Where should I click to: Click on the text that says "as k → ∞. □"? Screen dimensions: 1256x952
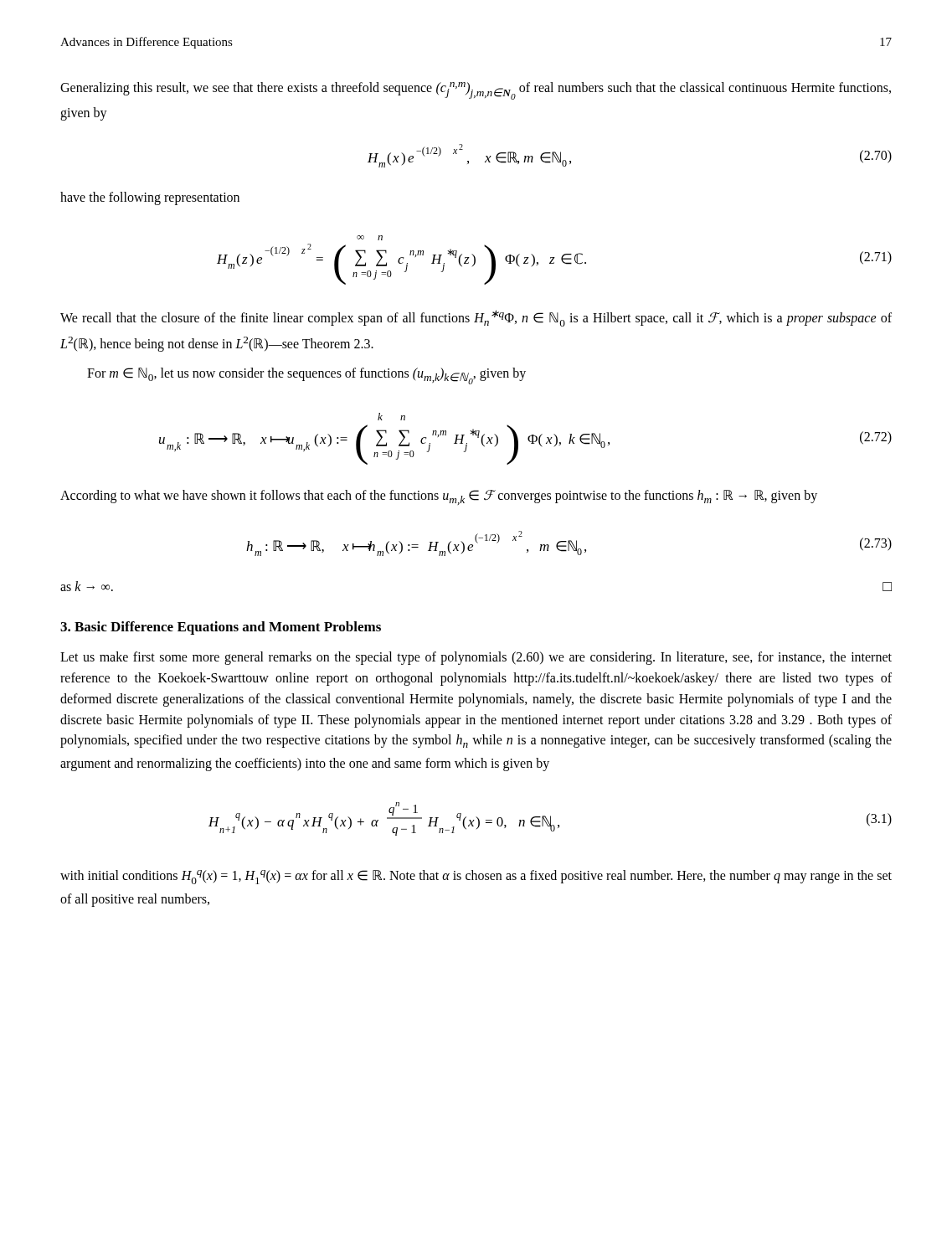78,587
